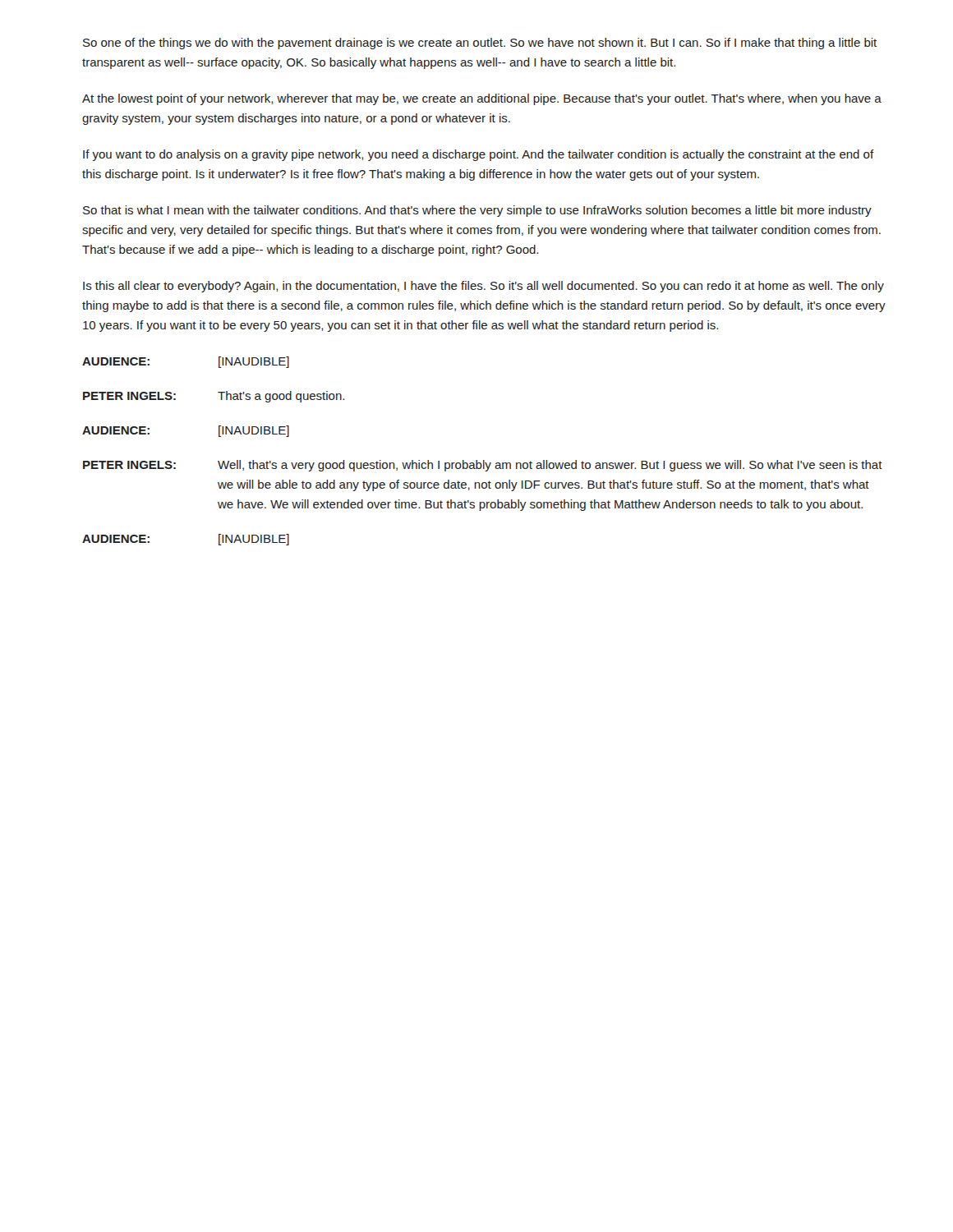Select the text block starting "PETER INGELS: That's a good question."

pyautogui.click(x=129, y=396)
